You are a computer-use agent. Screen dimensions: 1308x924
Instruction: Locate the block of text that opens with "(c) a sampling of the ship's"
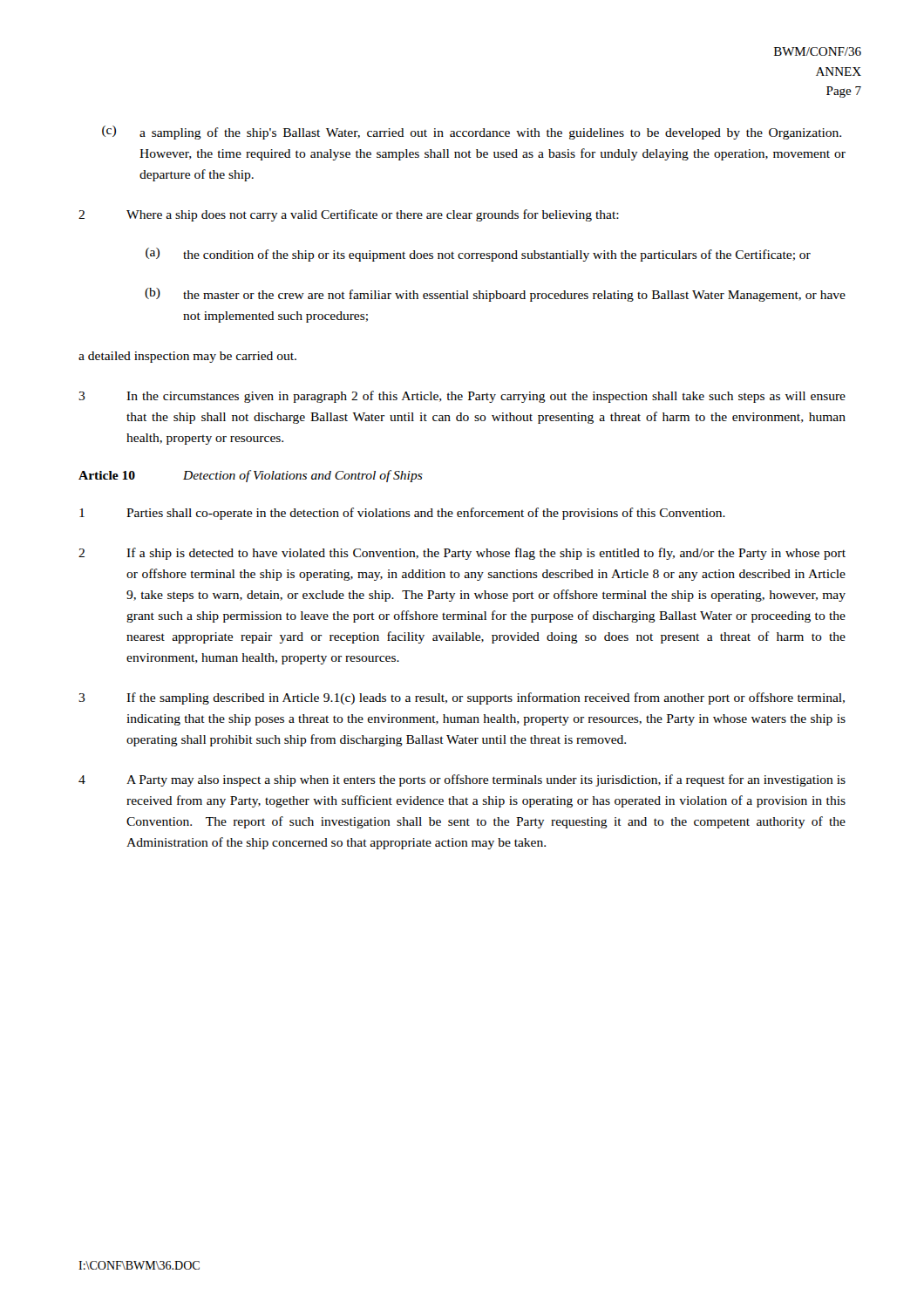tap(462, 153)
